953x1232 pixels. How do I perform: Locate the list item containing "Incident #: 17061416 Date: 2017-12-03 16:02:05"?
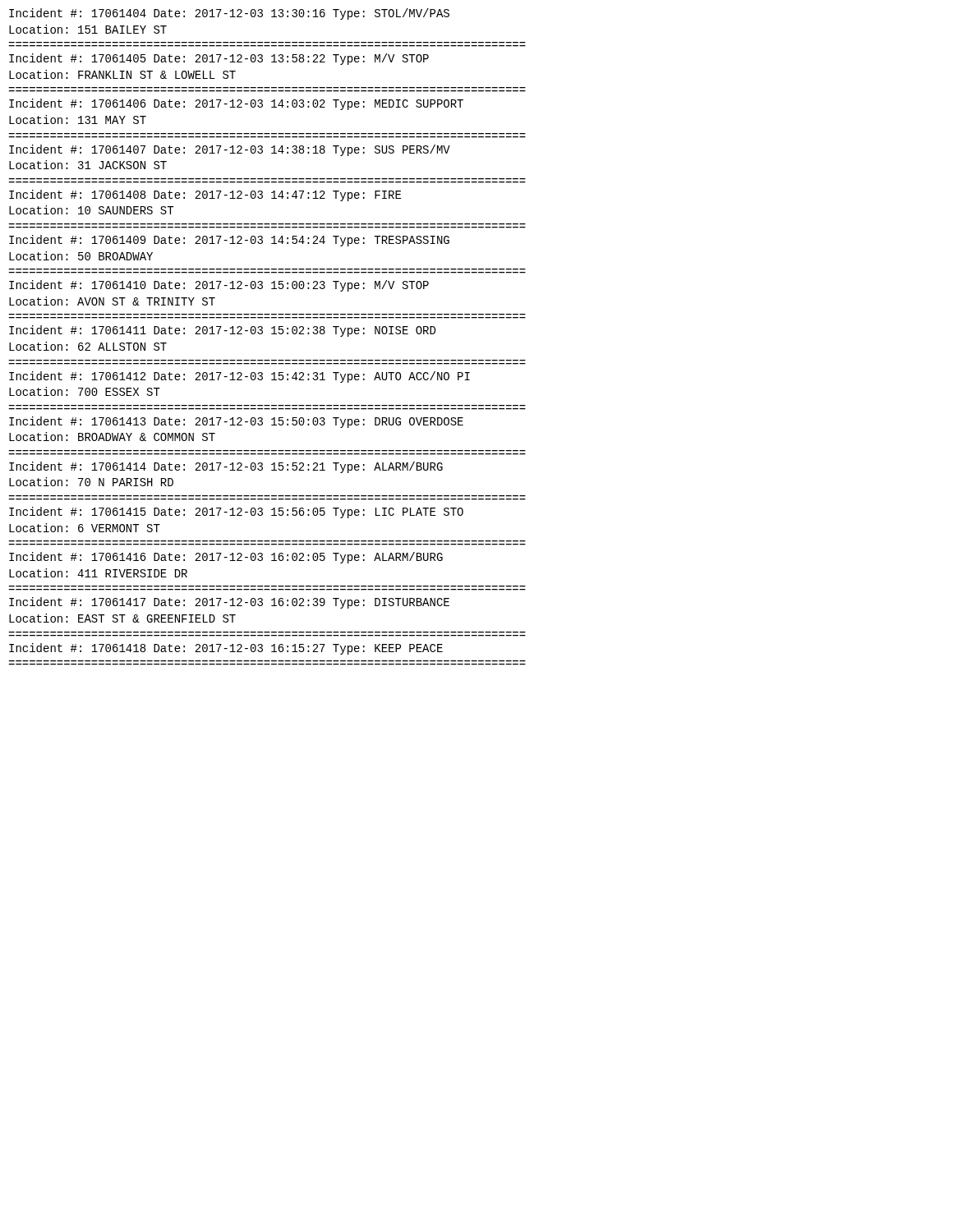point(226,558)
